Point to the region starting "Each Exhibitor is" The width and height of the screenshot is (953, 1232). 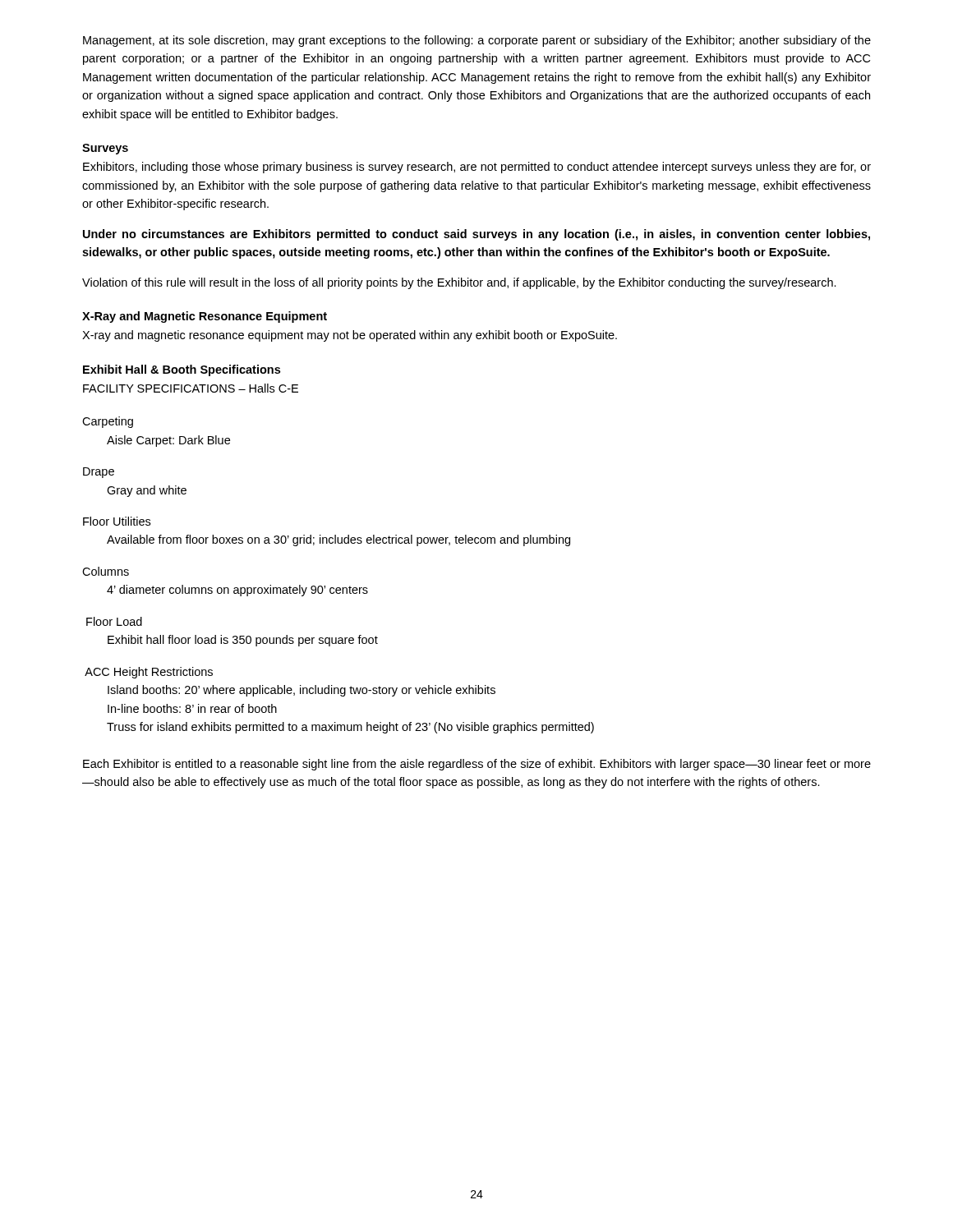tap(476, 773)
